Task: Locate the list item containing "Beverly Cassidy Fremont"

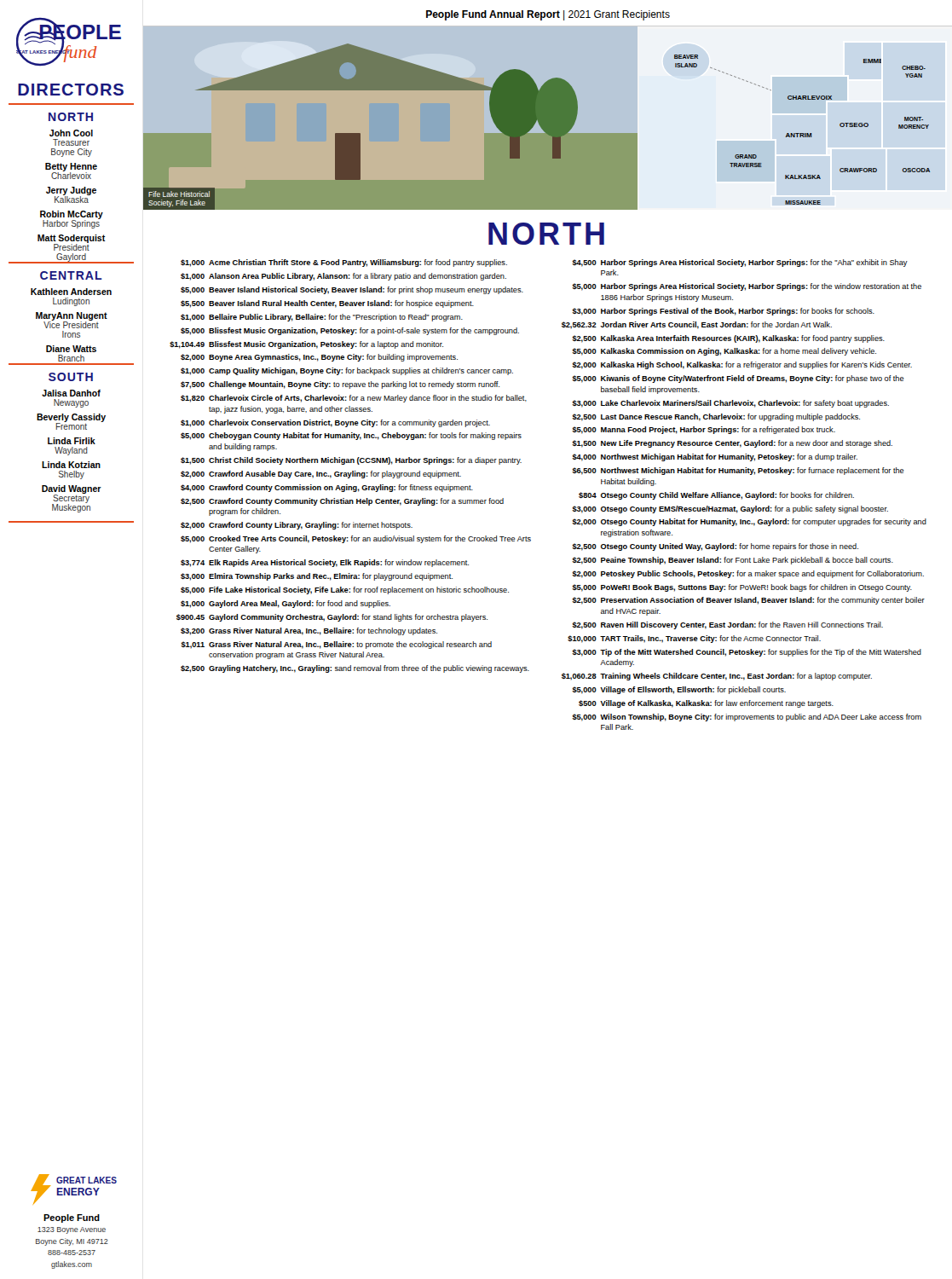Action: click(x=71, y=422)
